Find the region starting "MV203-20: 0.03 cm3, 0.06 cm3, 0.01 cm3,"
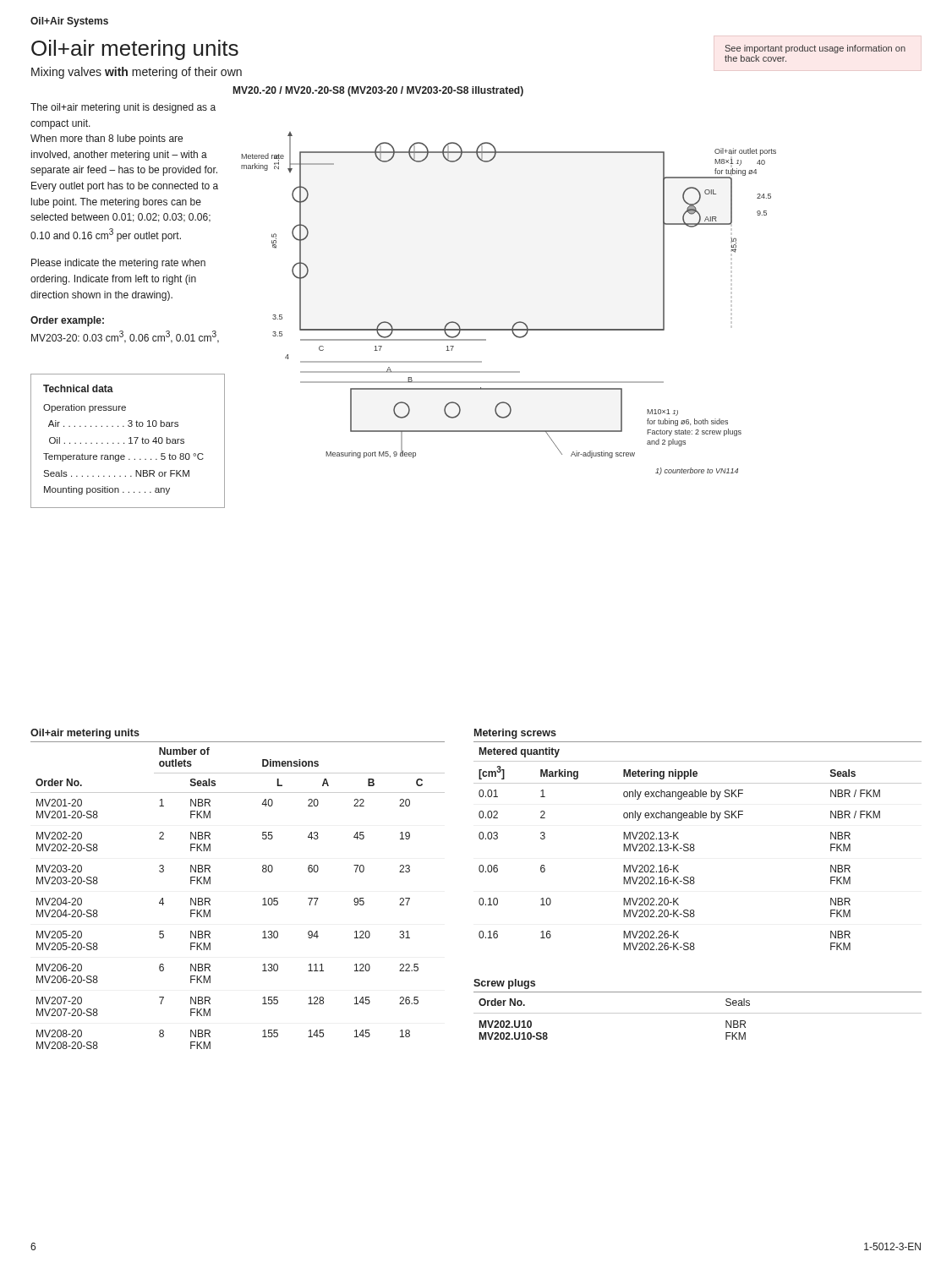 125,337
